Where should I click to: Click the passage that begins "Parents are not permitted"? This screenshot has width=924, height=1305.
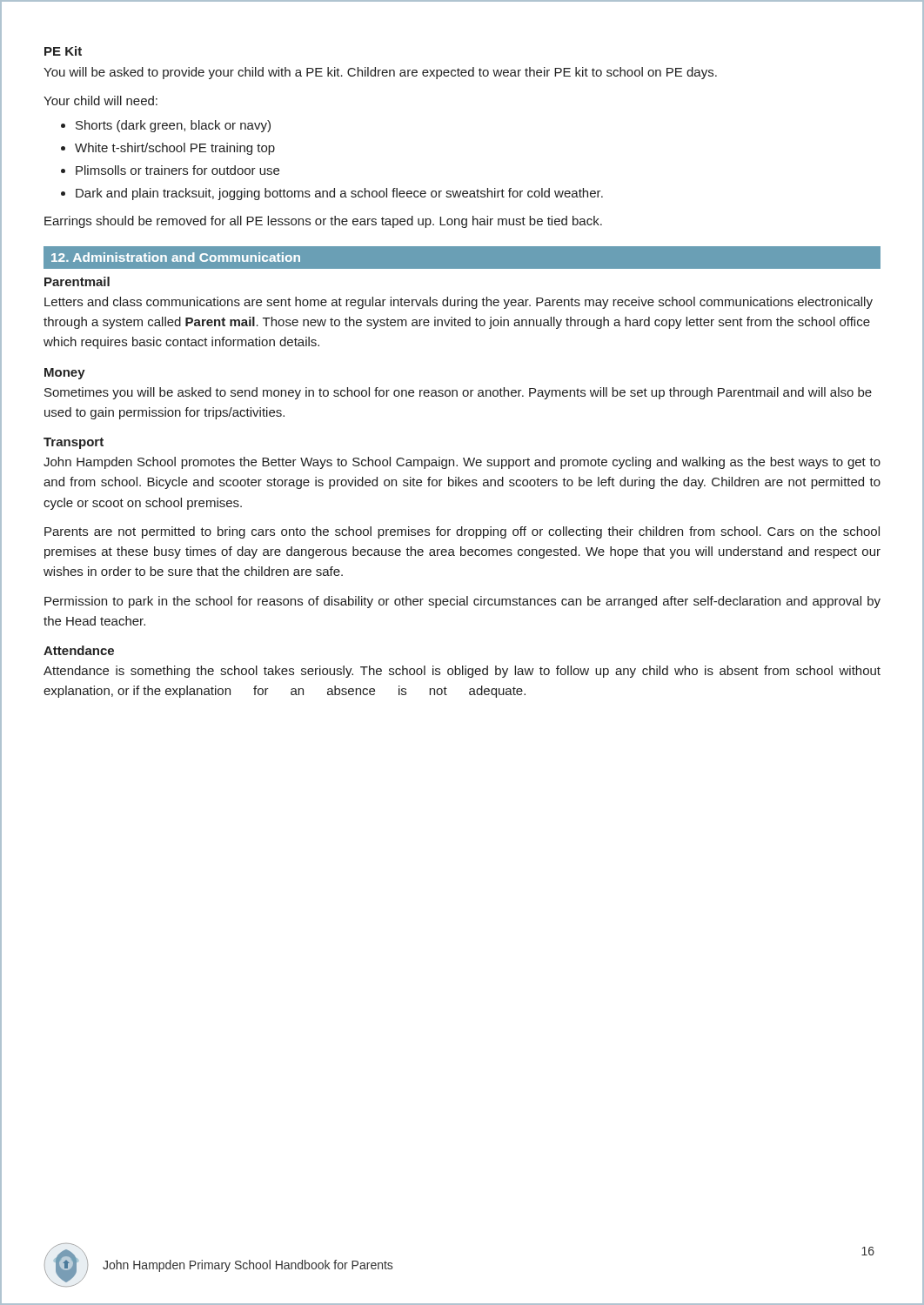coord(462,551)
